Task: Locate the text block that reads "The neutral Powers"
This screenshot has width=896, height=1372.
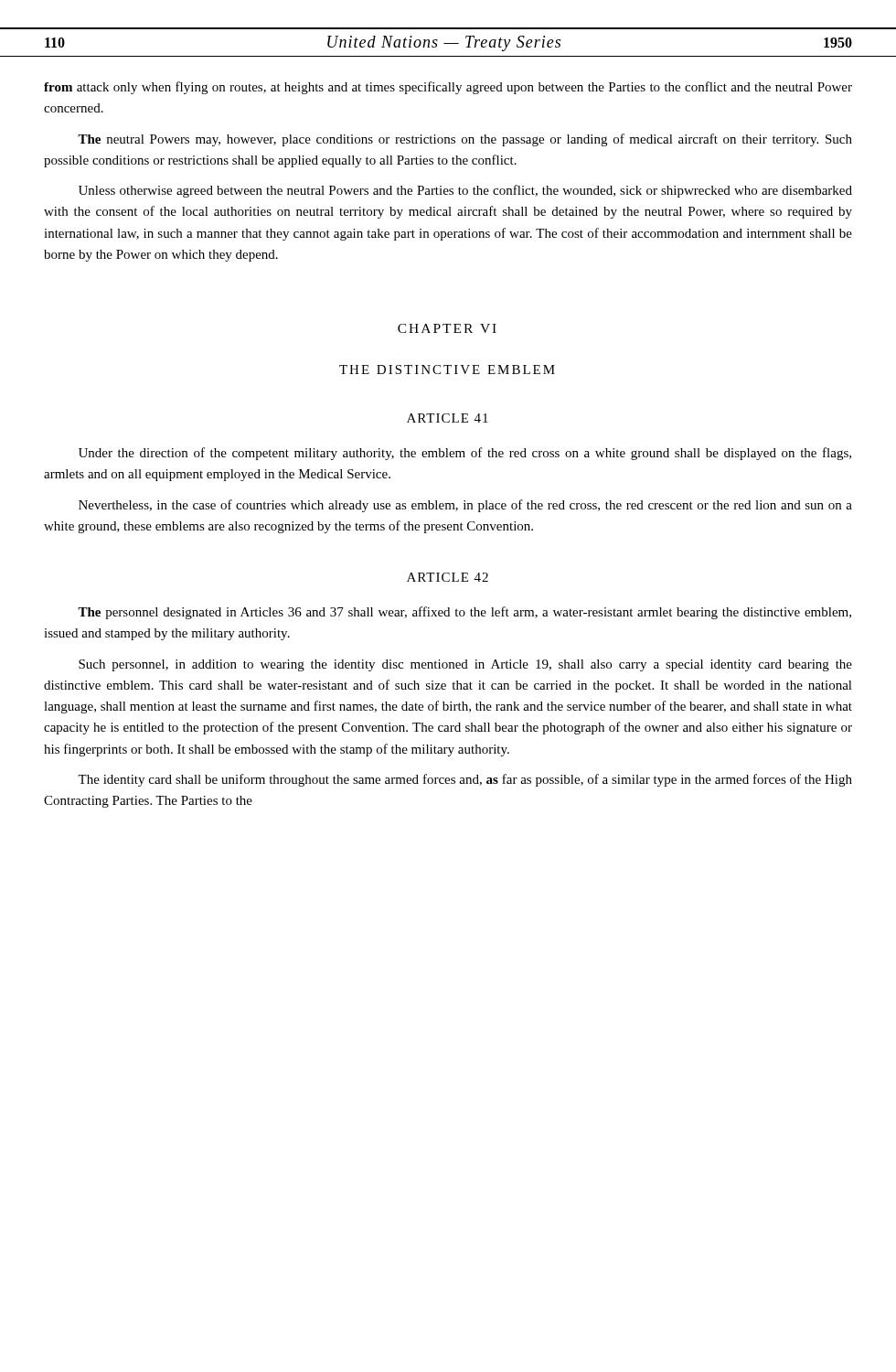Action: (x=448, y=150)
